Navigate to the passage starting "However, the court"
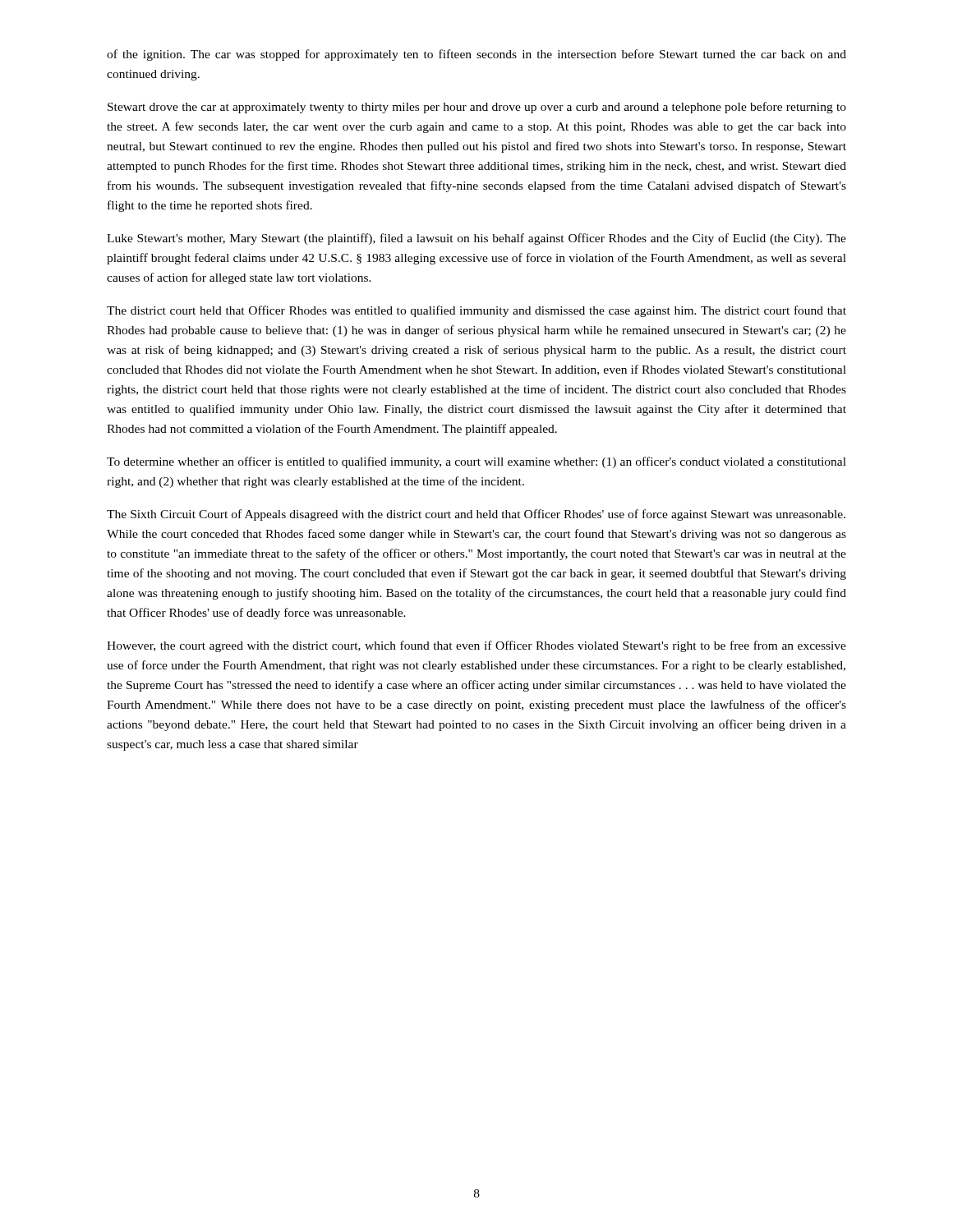The width and height of the screenshot is (953, 1232). [x=476, y=695]
